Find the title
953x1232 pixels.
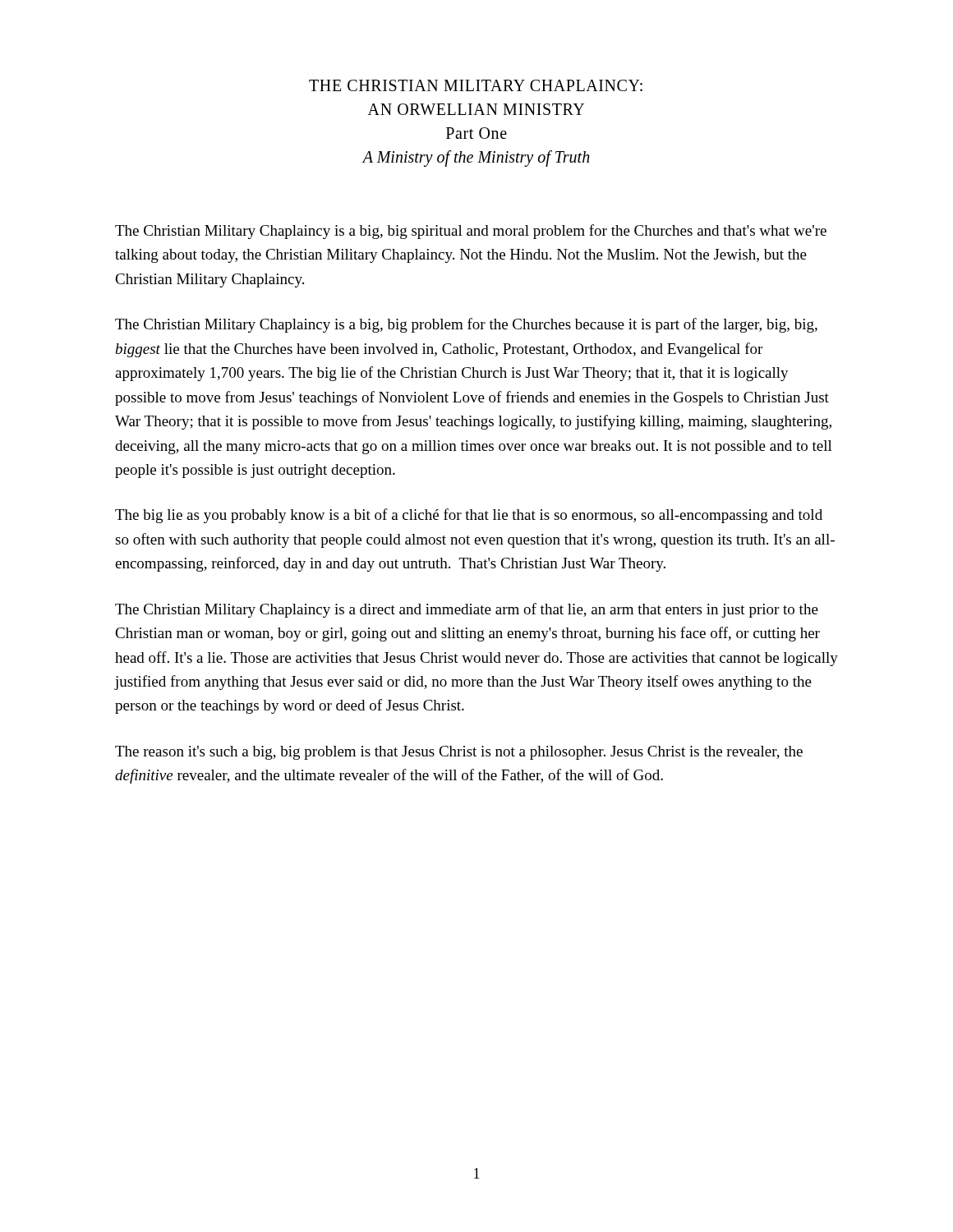[476, 122]
